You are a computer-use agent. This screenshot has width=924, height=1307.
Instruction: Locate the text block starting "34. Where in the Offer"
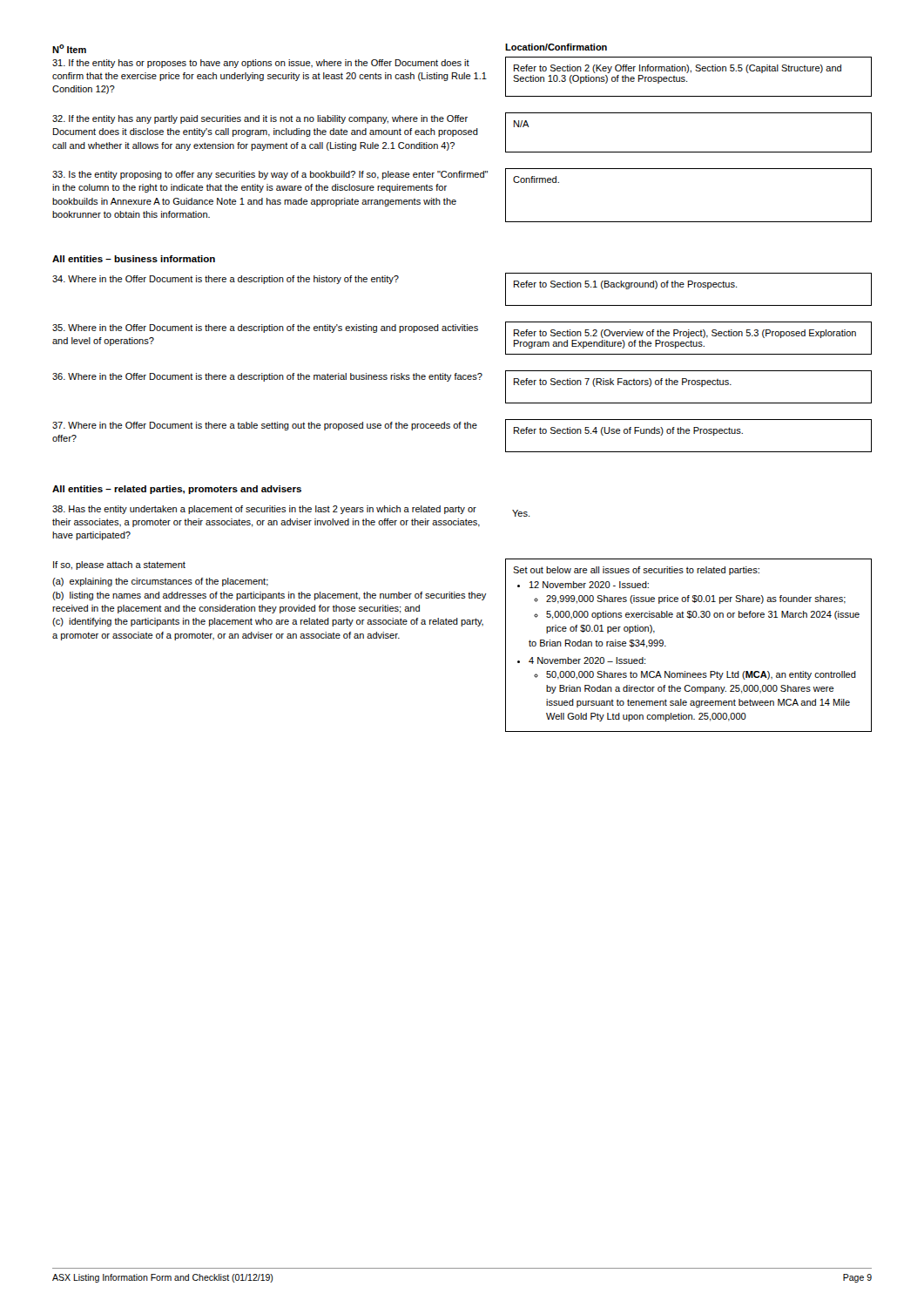point(220,282)
